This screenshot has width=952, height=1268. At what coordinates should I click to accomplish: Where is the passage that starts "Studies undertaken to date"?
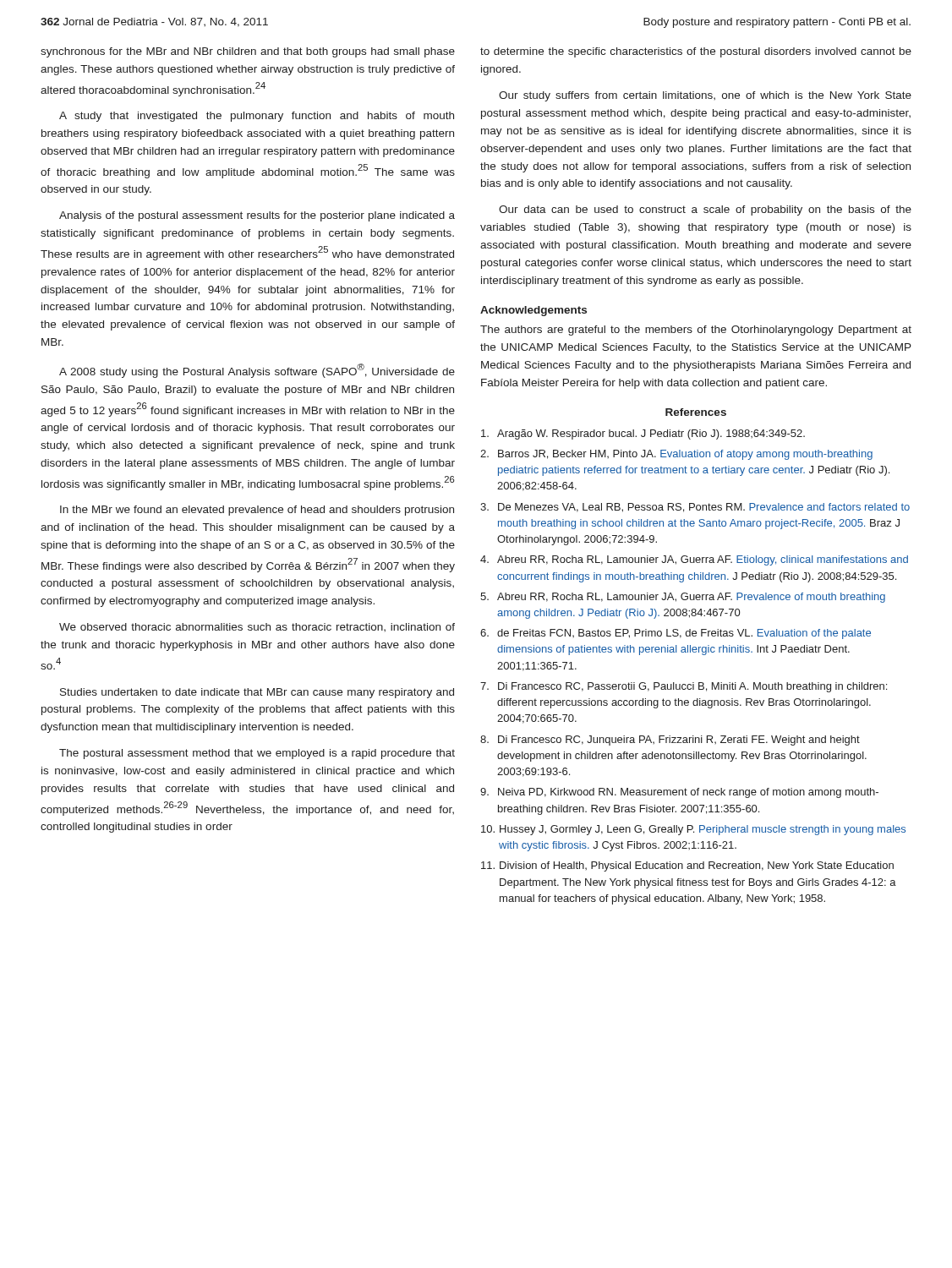click(248, 710)
